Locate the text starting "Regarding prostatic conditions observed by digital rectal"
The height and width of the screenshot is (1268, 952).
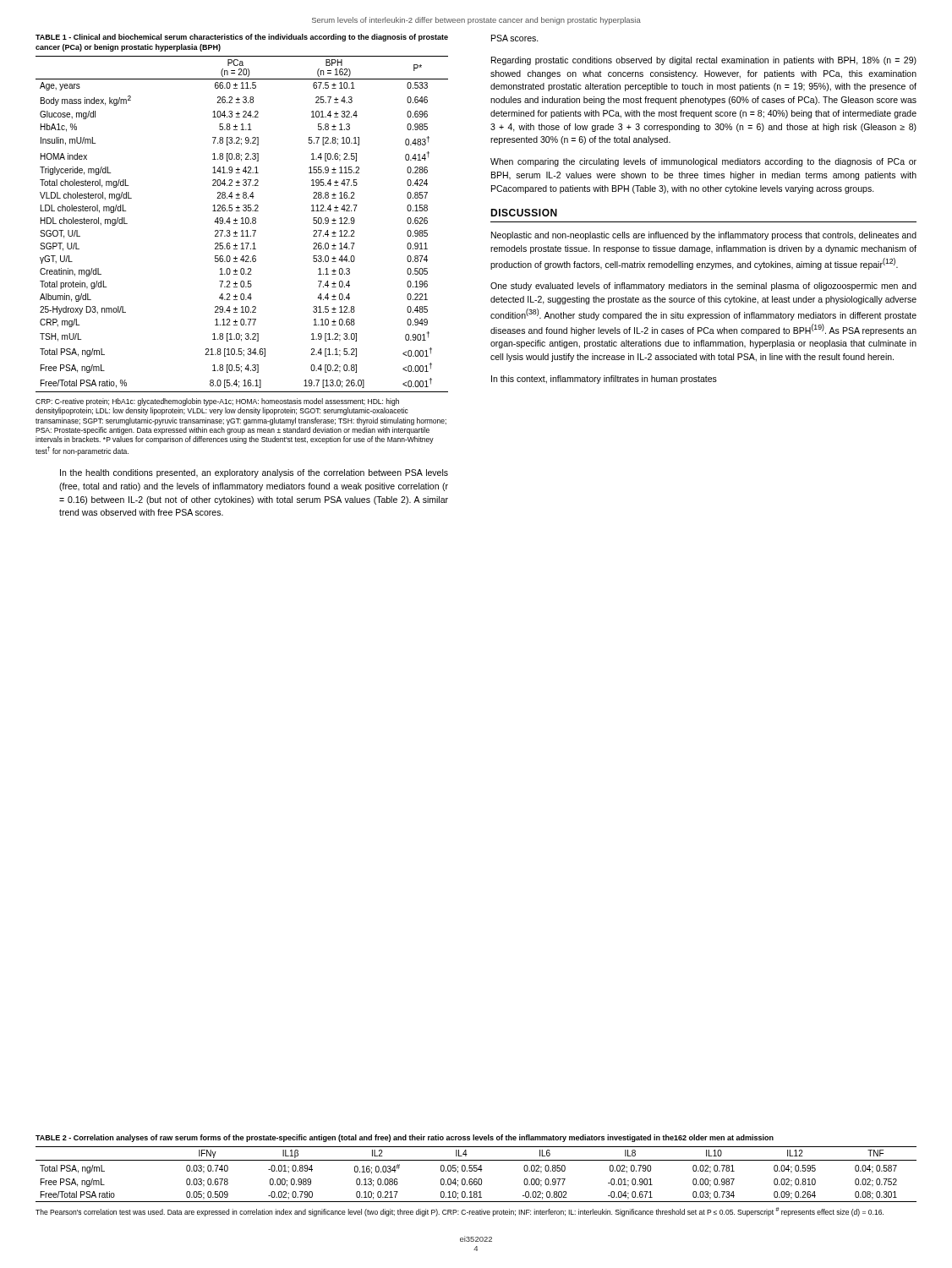[x=703, y=100]
